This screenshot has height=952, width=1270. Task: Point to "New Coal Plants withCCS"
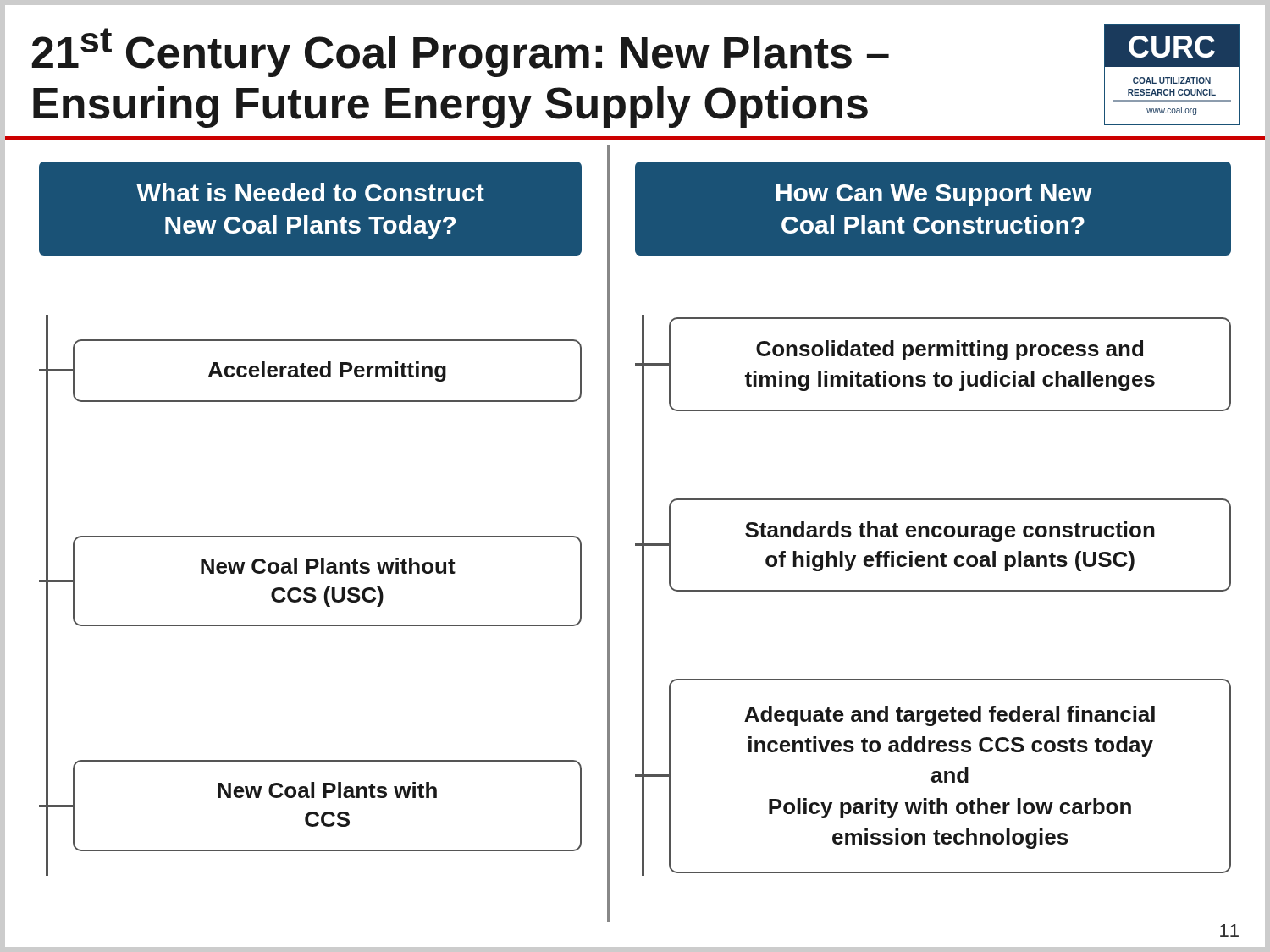[x=327, y=805]
